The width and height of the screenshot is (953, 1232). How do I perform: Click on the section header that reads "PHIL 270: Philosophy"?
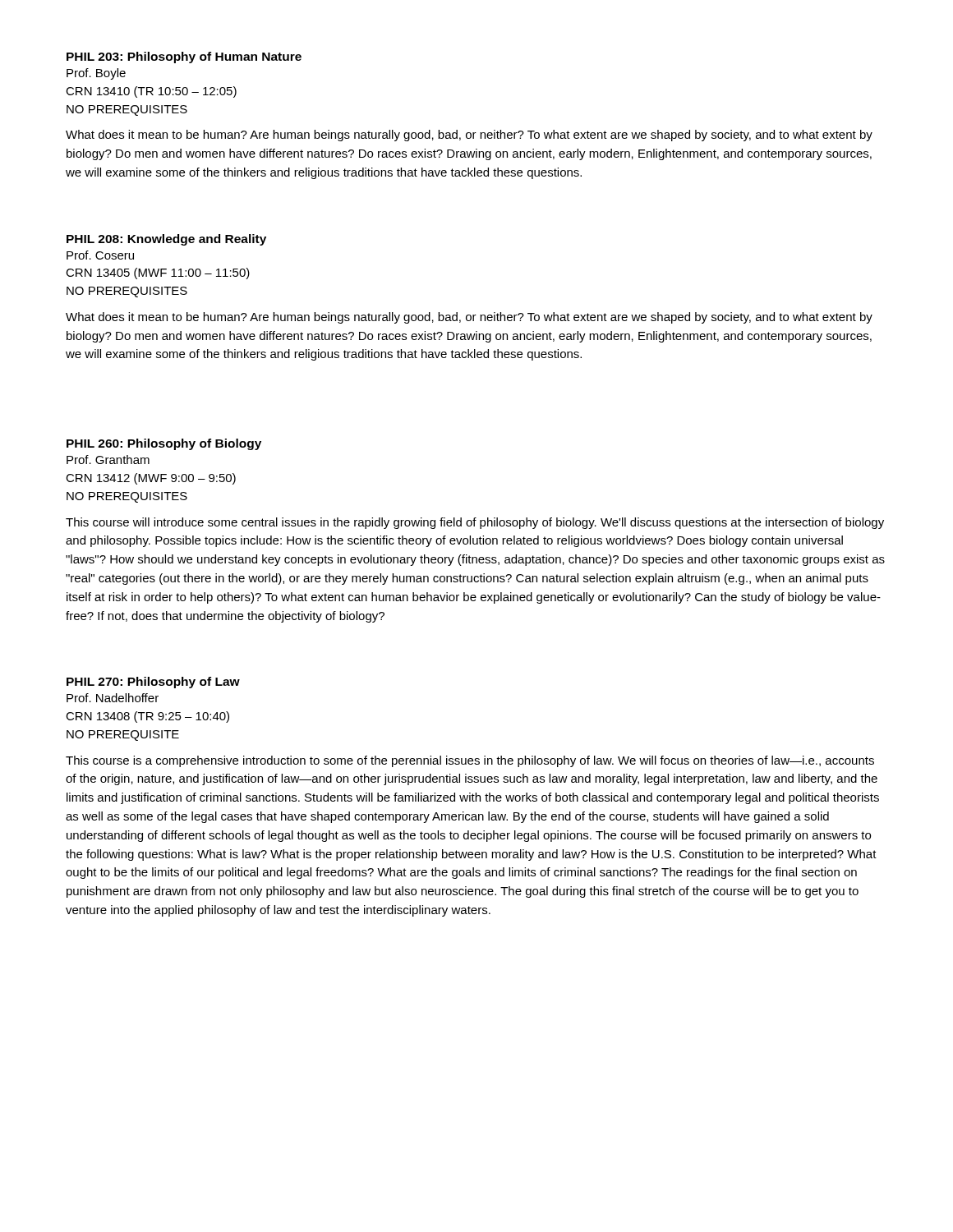click(153, 682)
